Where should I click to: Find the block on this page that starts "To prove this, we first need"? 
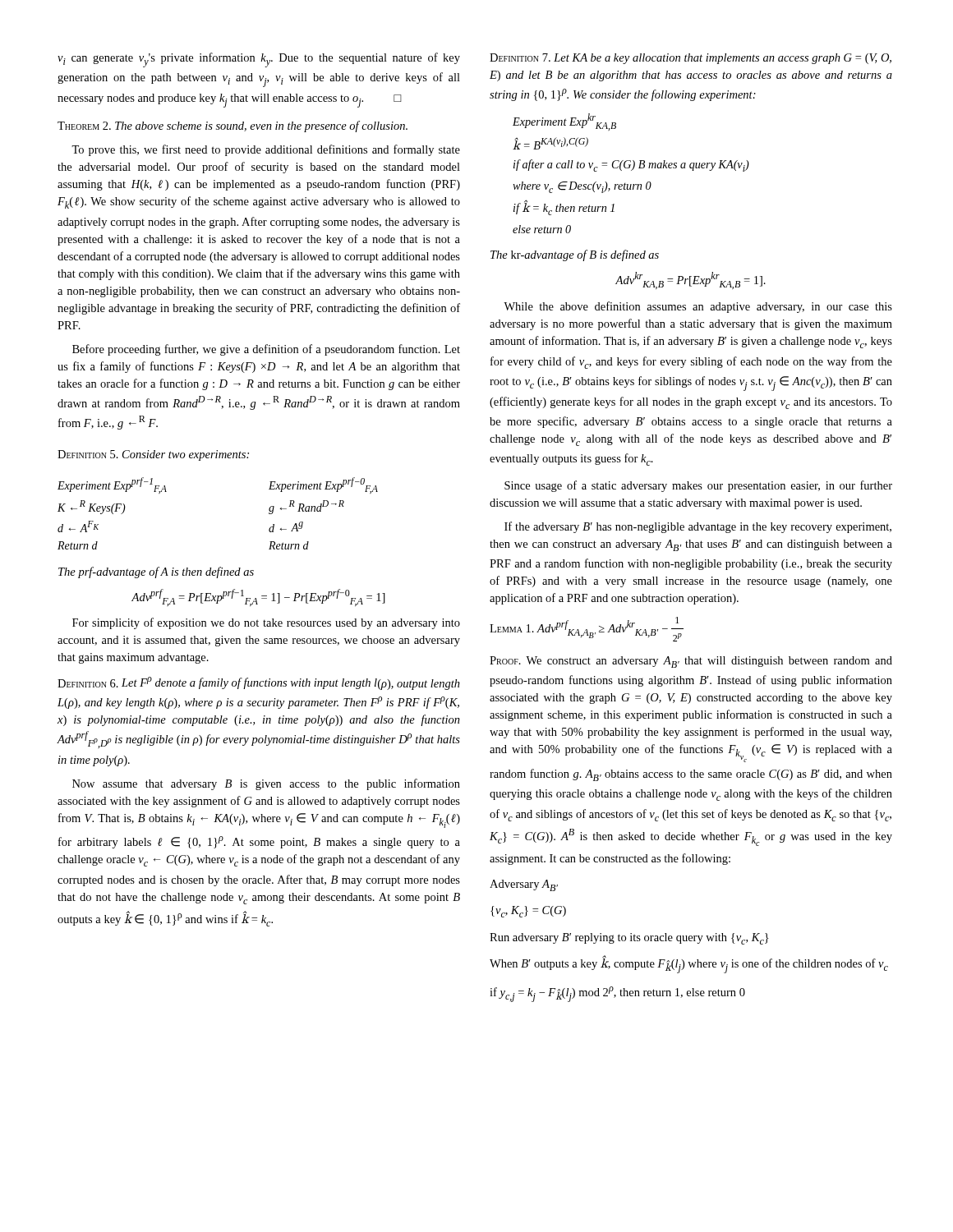point(259,238)
